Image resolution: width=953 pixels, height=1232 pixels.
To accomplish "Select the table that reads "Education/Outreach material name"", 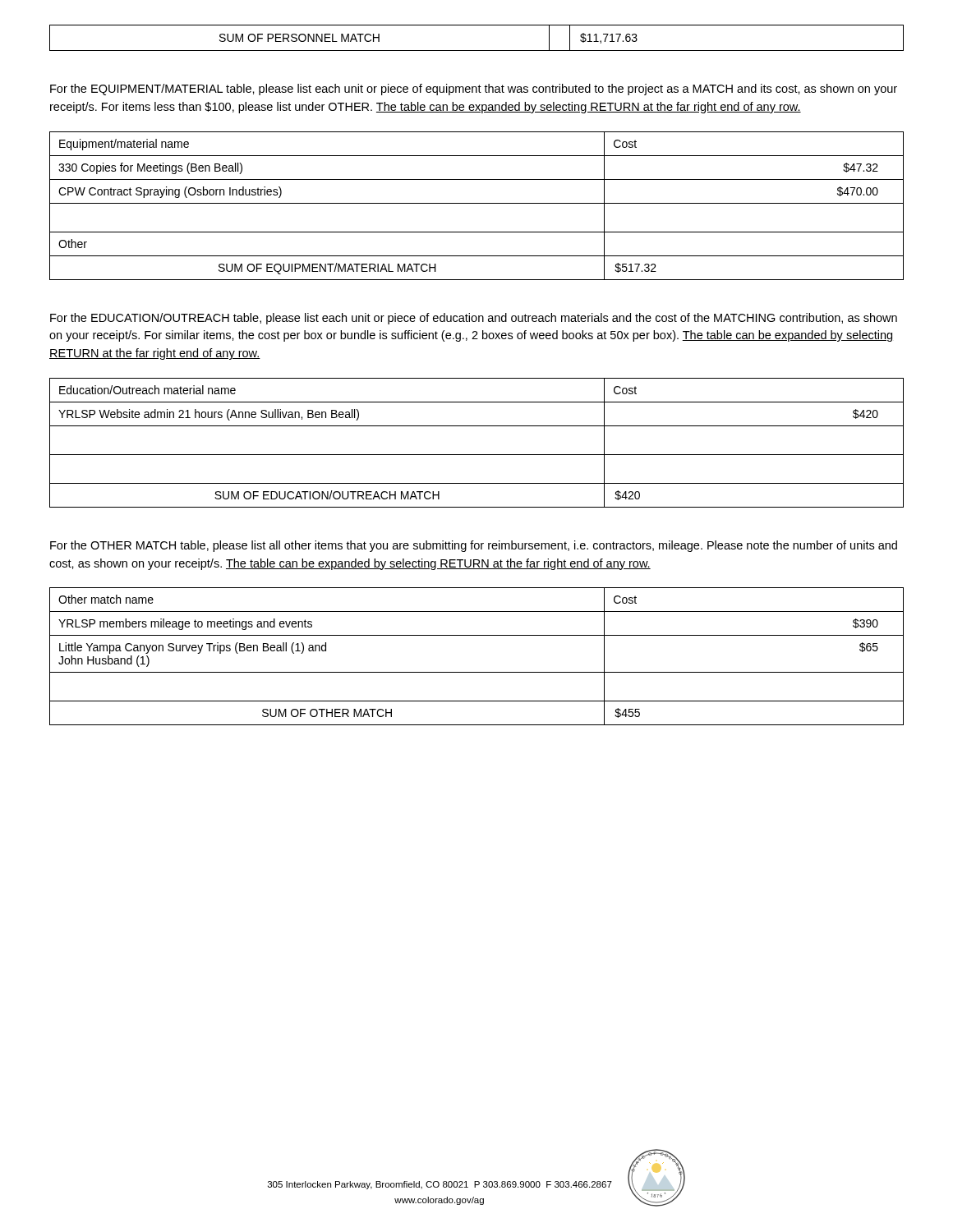I will [x=476, y=442].
